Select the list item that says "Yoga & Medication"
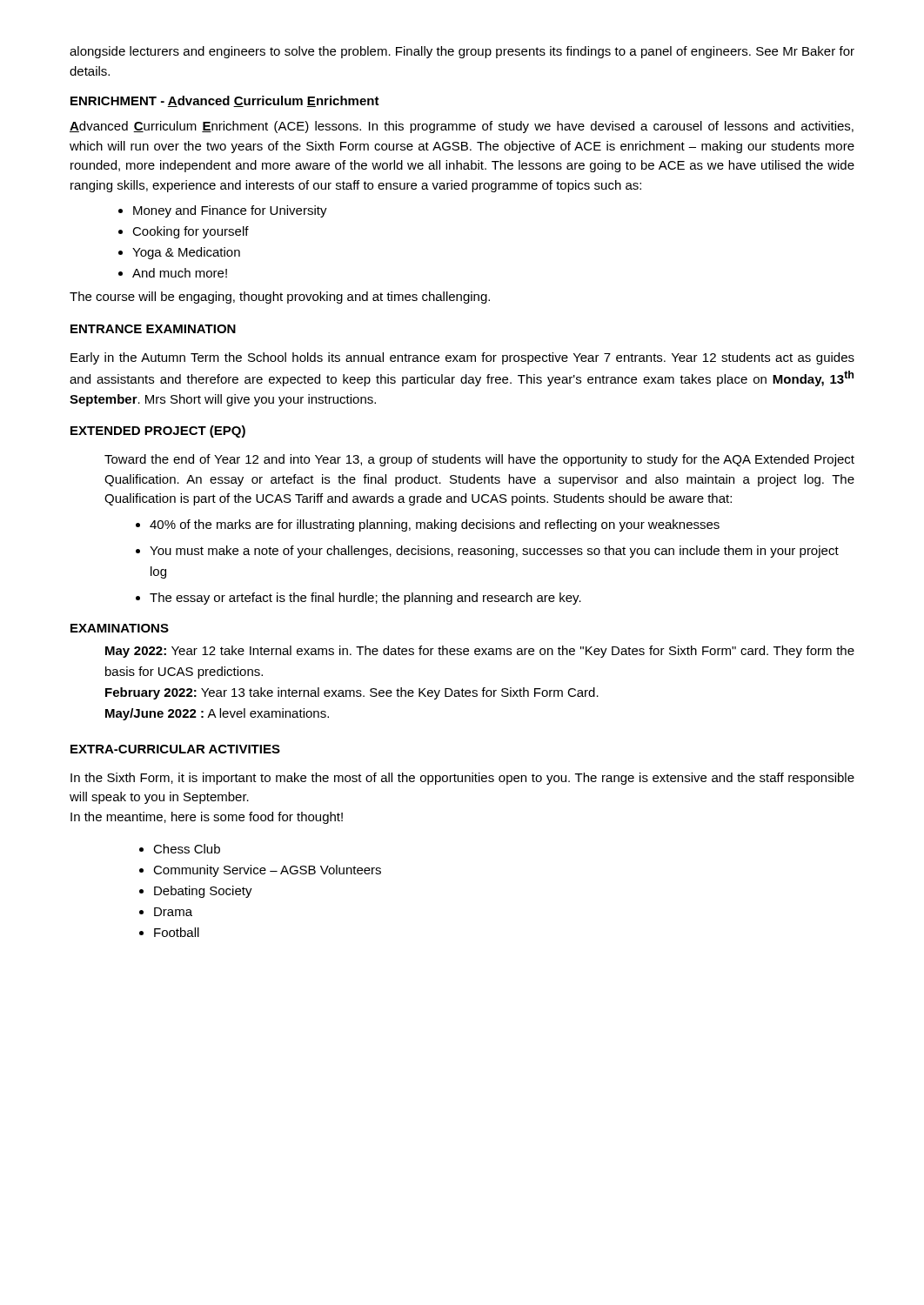Viewport: 924px width, 1305px height. pos(186,252)
